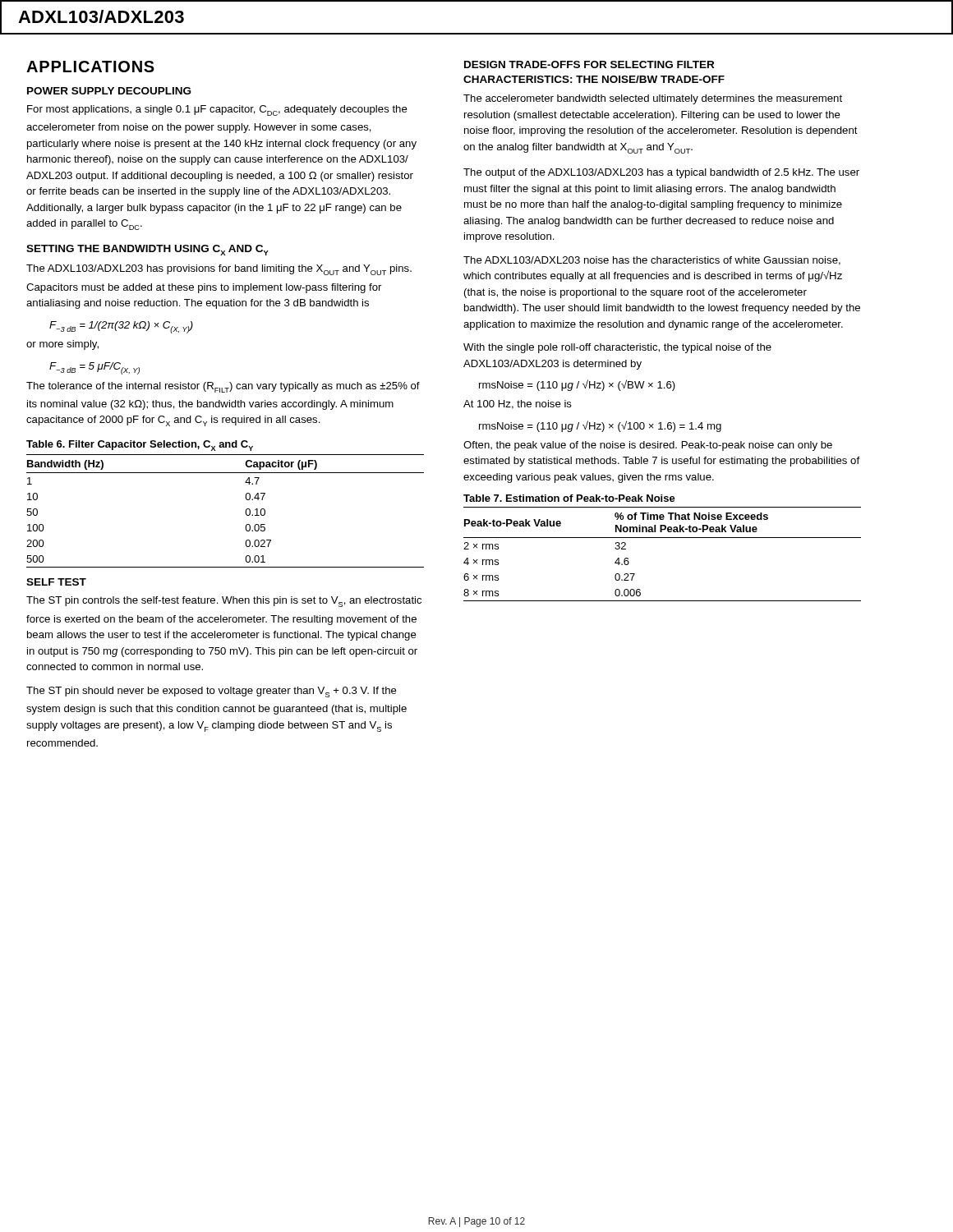Find the passage starting "The ADXL103/ADXL203 has provisions for band"
953x1232 pixels.
[225, 286]
